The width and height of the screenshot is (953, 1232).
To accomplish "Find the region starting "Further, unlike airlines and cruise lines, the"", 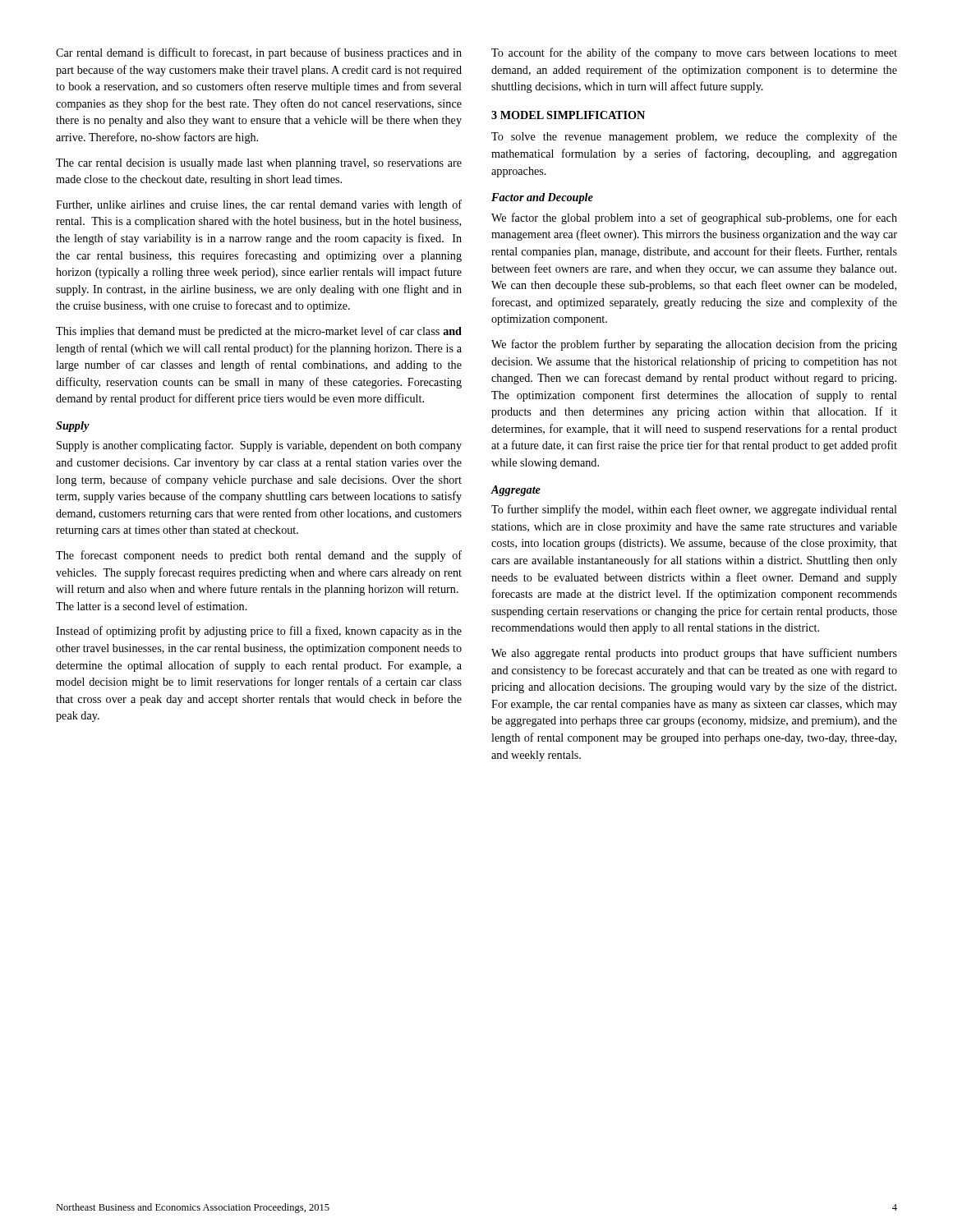I will pyautogui.click(x=259, y=255).
